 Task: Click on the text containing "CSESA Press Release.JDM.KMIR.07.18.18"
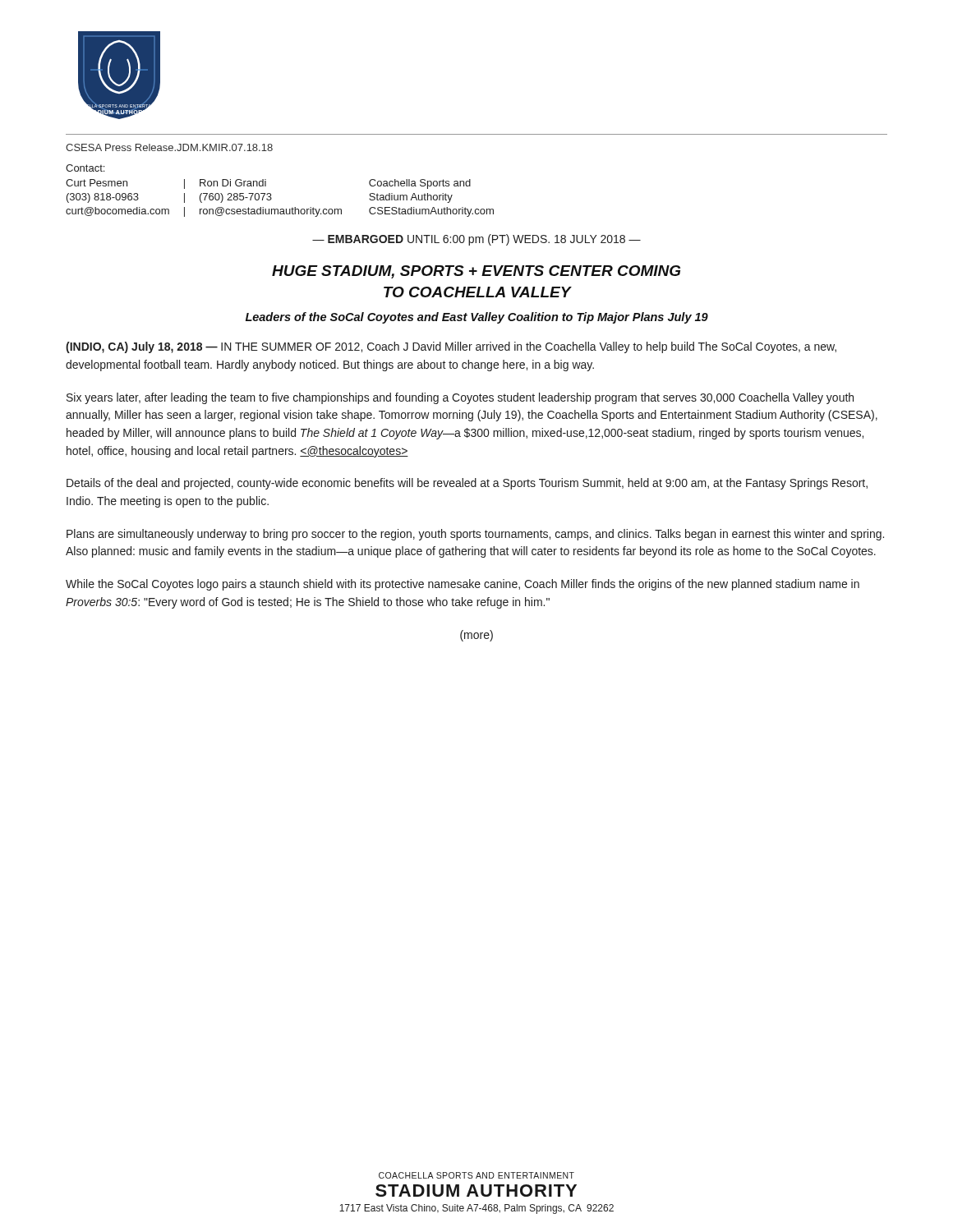coord(169,147)
